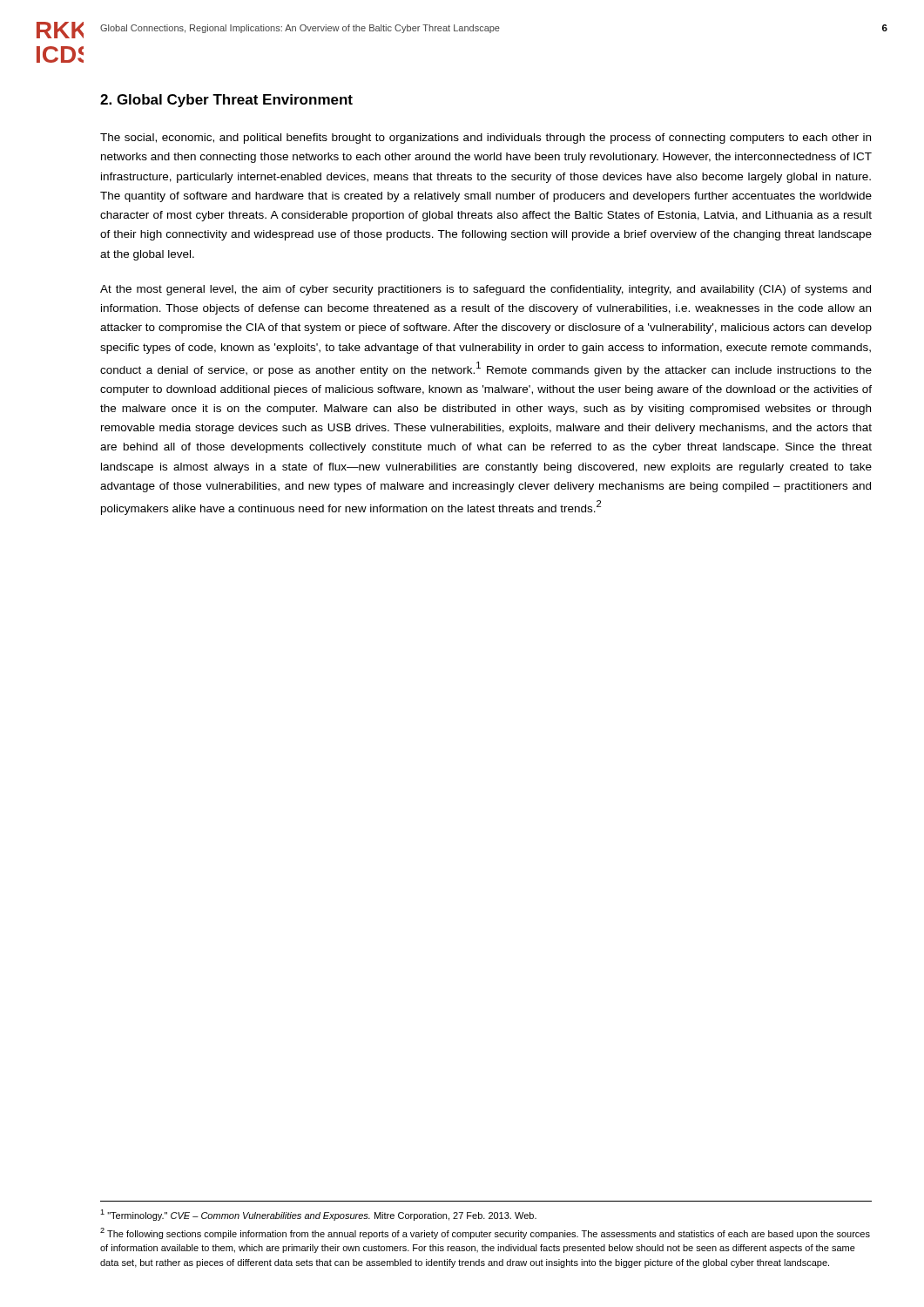The height and width of the screenshot is (1307, 924).
Task: Find the block starting "2. Global Cyber Threat"
Action: pyautogui.click(x=226, y=100)
